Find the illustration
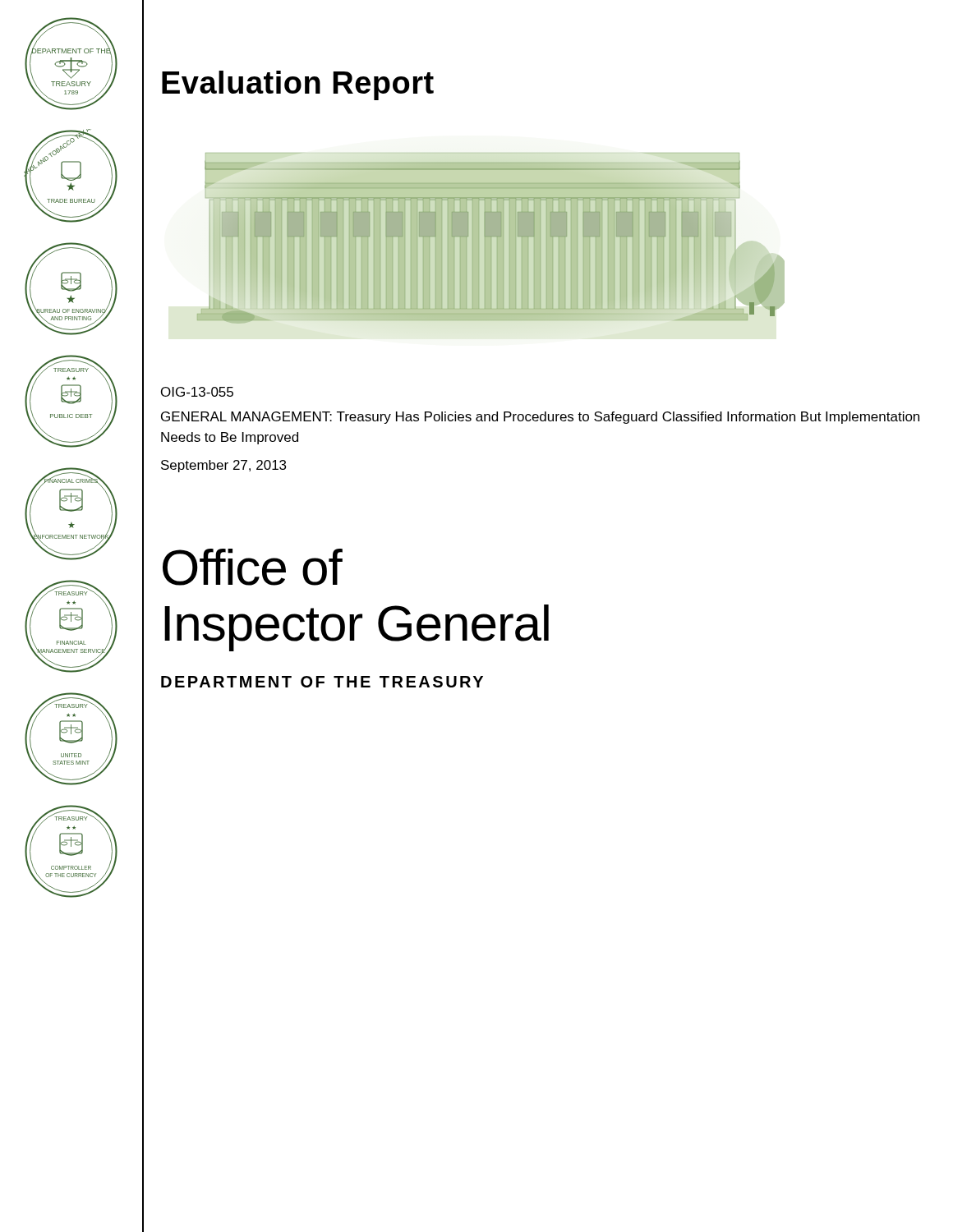953x1232 pixels. (557, 239)
